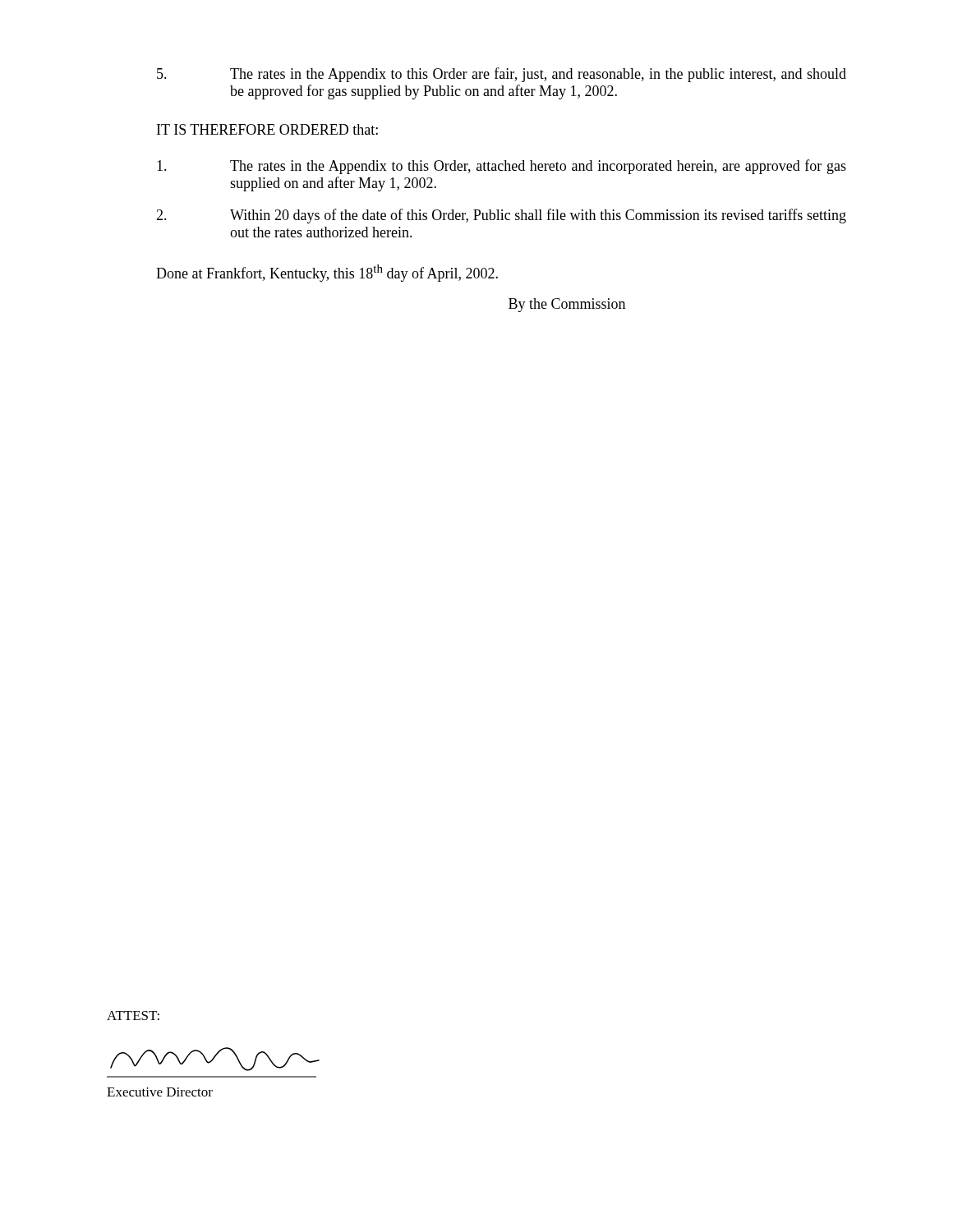
Task: Where is the passage that starts "2. Within 20 days of the date of"?
Action: pyautogui.click(x=476, y=225)
